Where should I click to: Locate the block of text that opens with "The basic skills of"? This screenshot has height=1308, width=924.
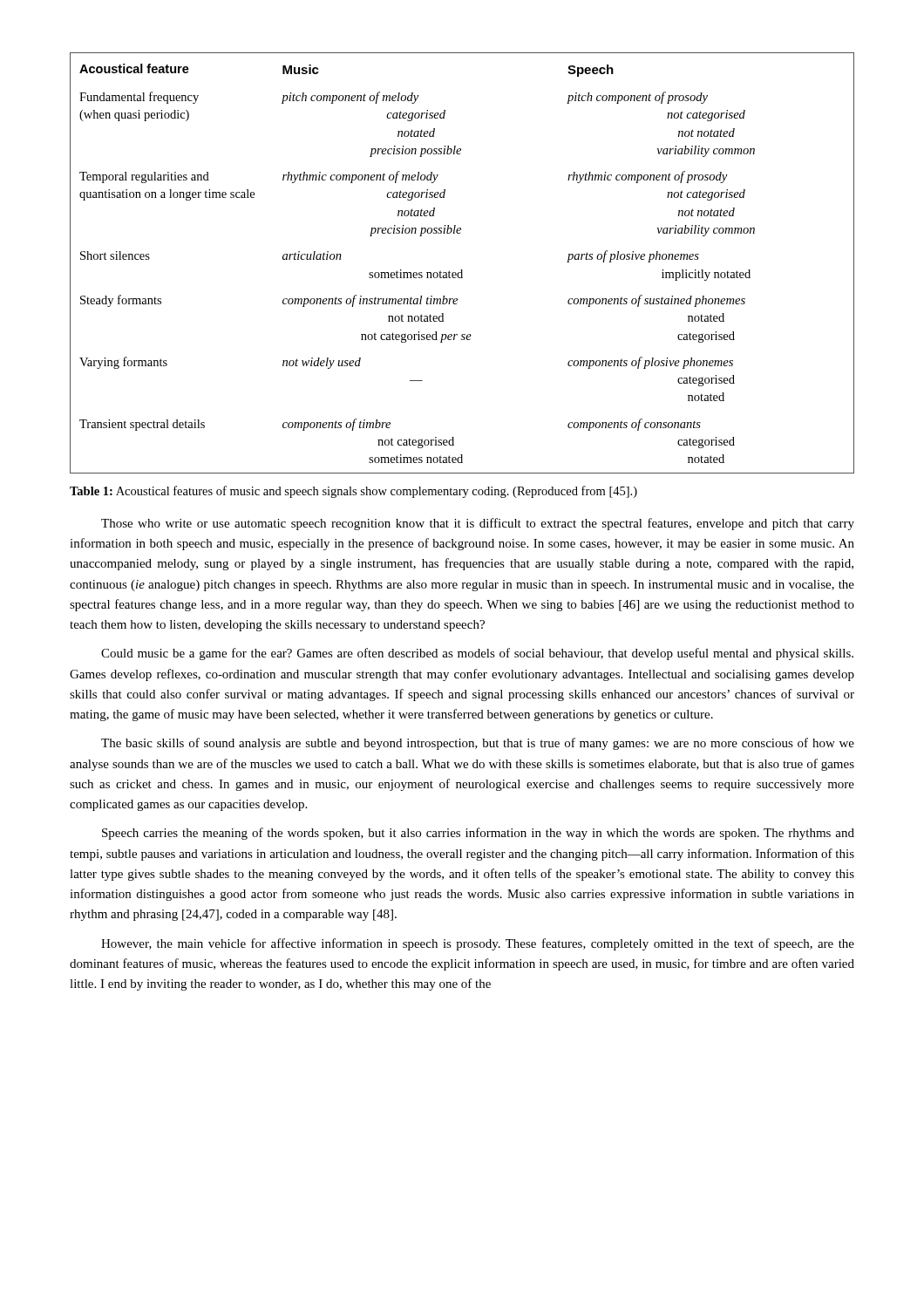point(462,774)
